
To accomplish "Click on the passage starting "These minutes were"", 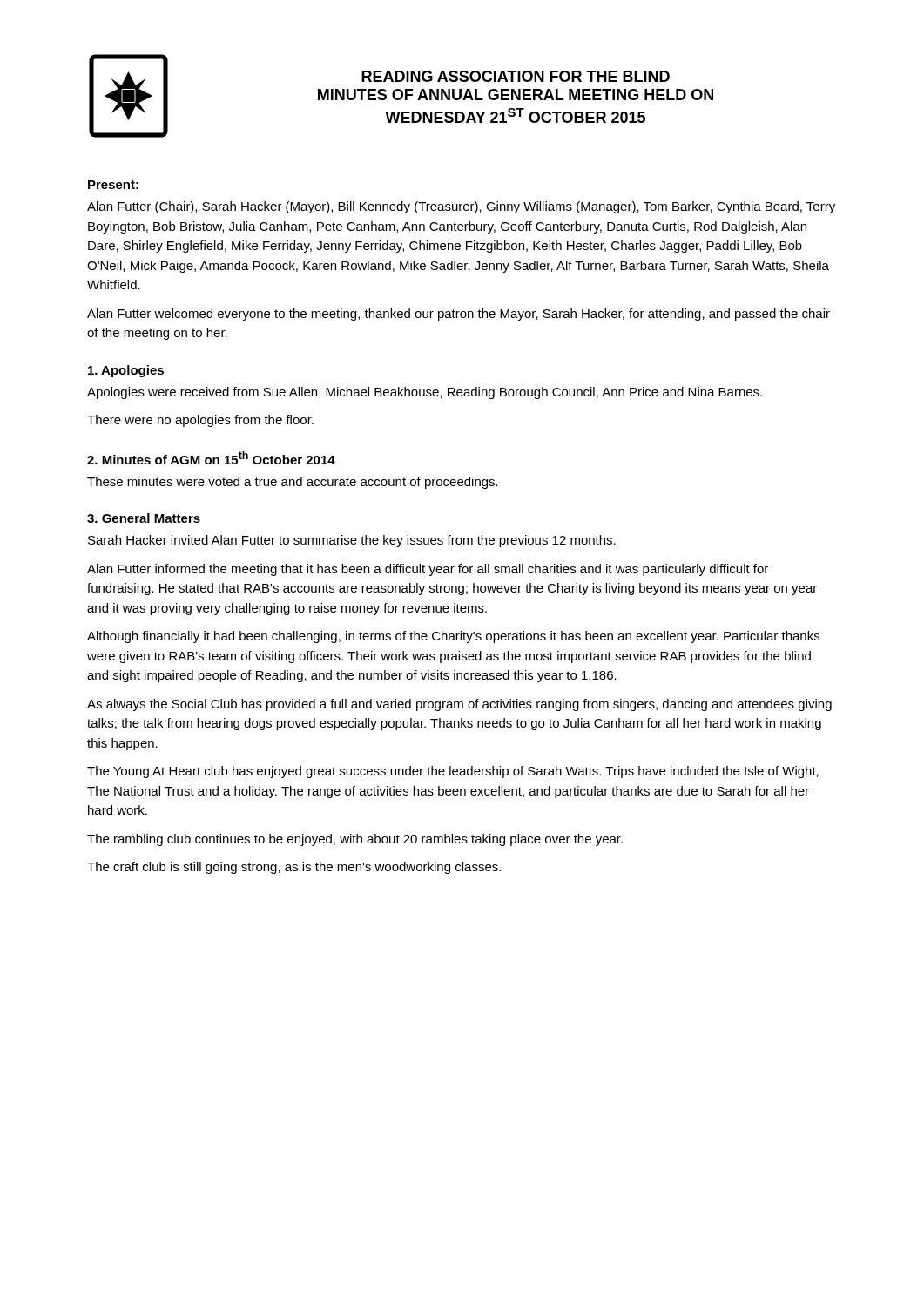I will pyautogui.click(x=293, y=481).
